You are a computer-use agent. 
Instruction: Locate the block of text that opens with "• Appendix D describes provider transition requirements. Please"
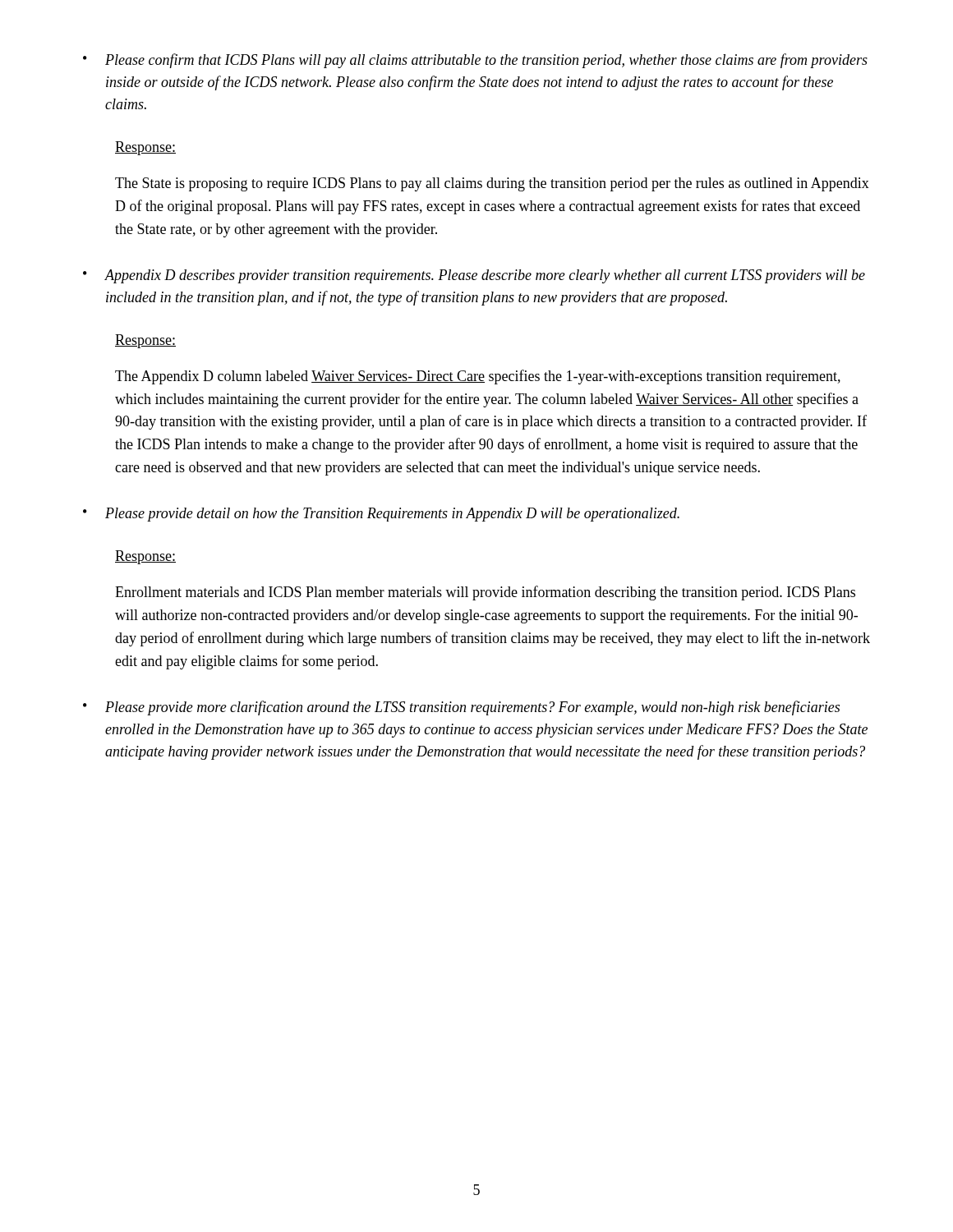[476, 286]
